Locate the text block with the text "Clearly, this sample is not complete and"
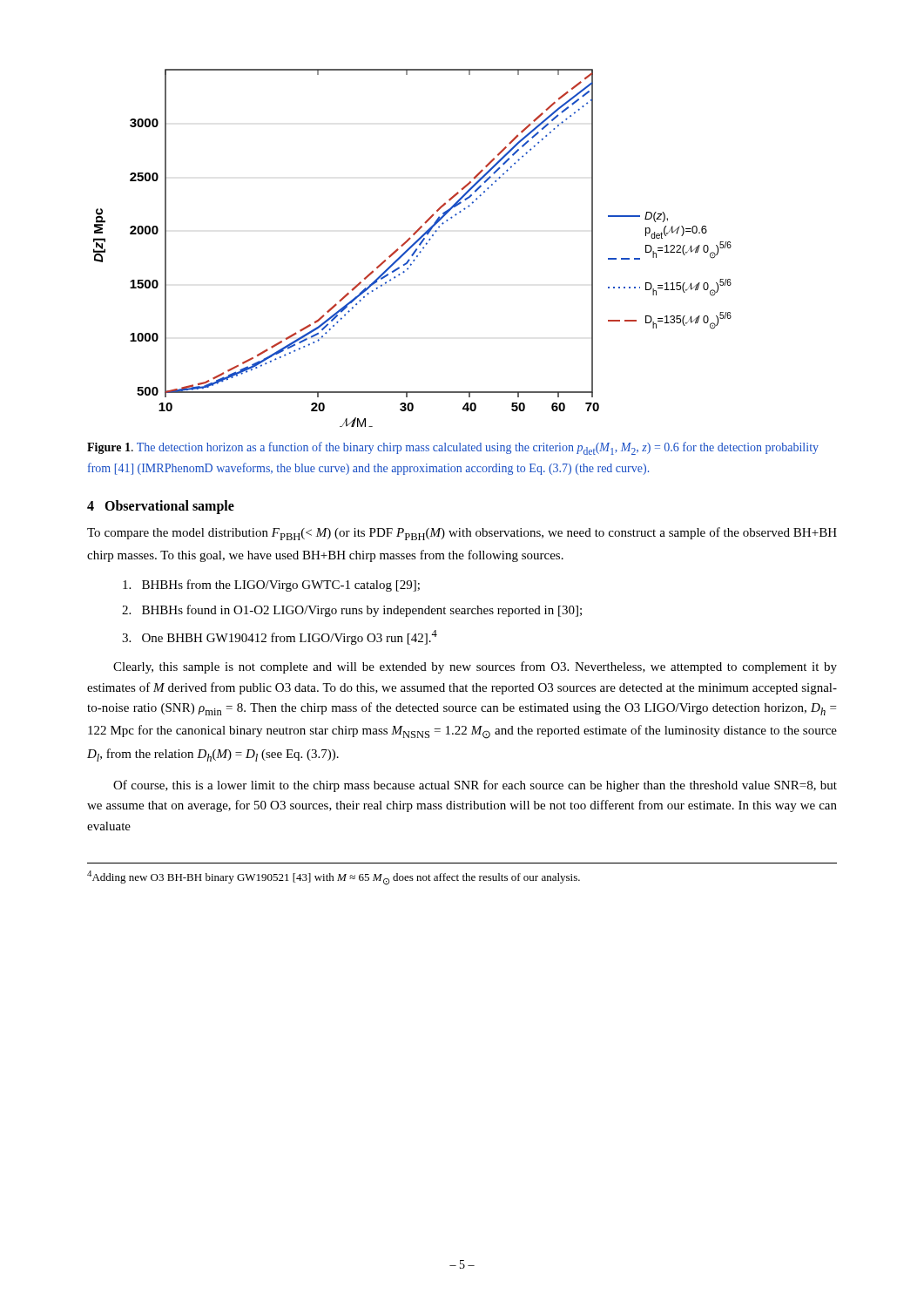Screen dimensions: 1307x924 pos(462,712)
